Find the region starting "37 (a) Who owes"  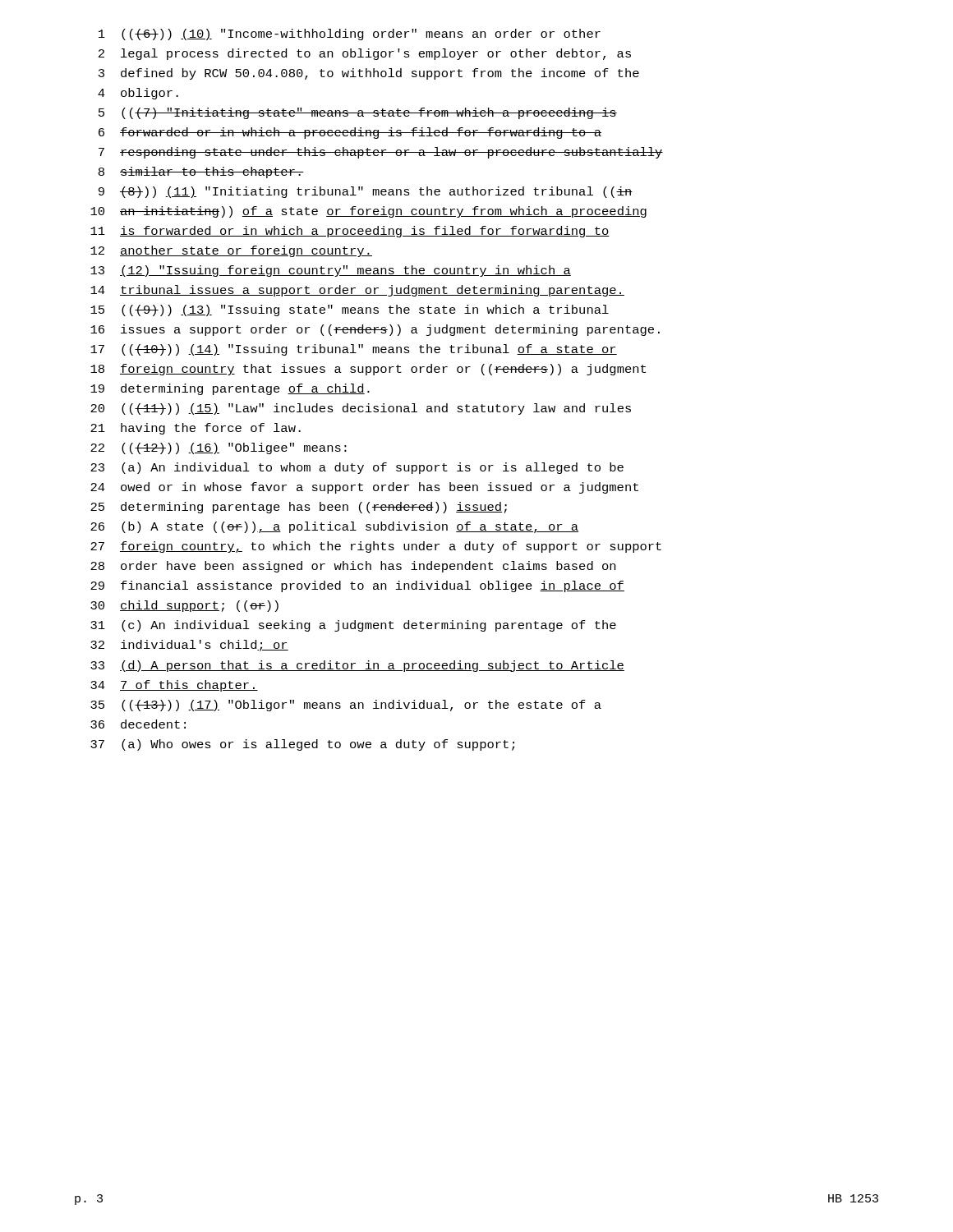[476, 745]
